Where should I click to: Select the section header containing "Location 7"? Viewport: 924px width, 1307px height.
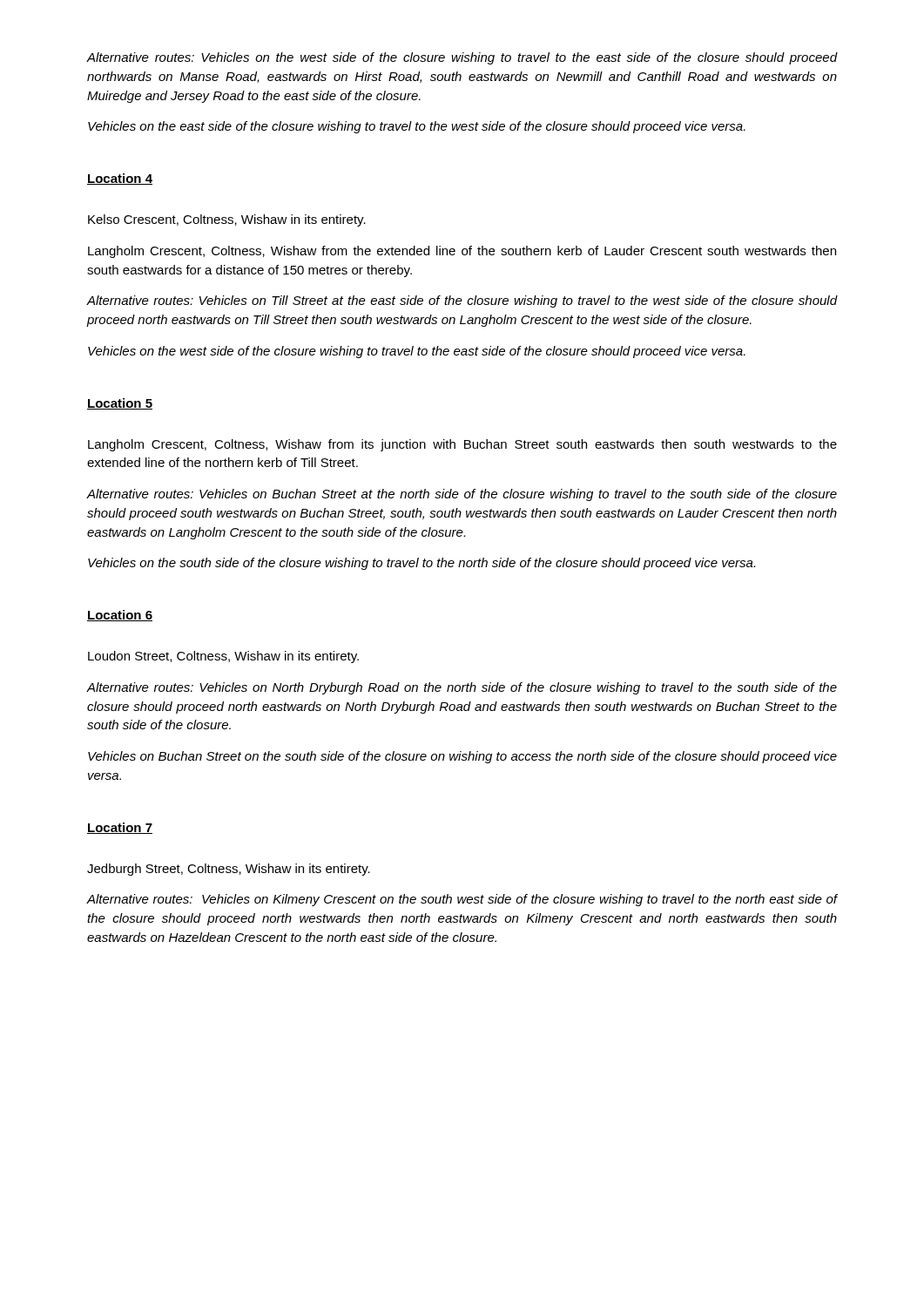[x=120, y=827]
